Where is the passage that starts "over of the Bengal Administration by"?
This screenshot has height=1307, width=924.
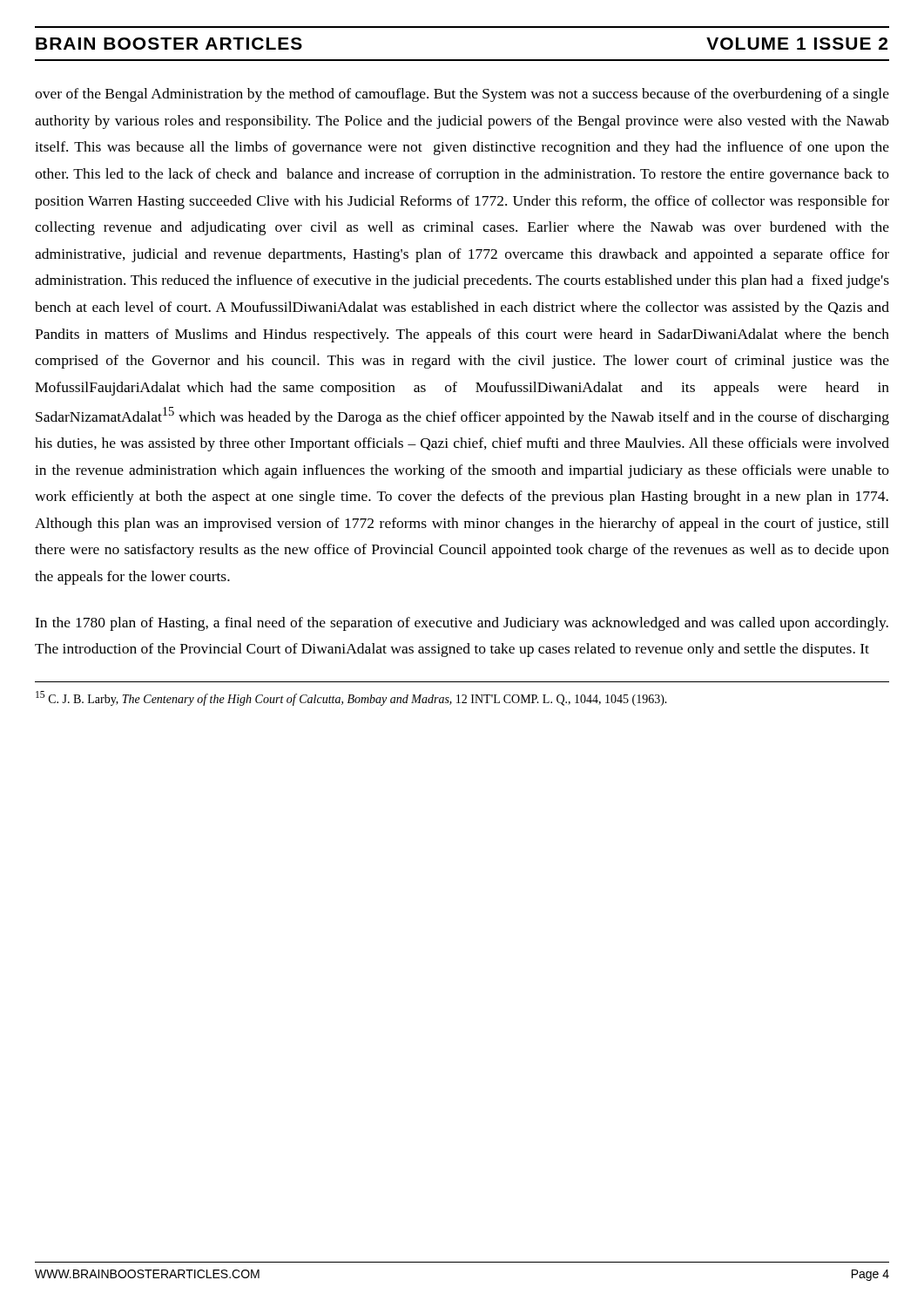pos(462,335)
